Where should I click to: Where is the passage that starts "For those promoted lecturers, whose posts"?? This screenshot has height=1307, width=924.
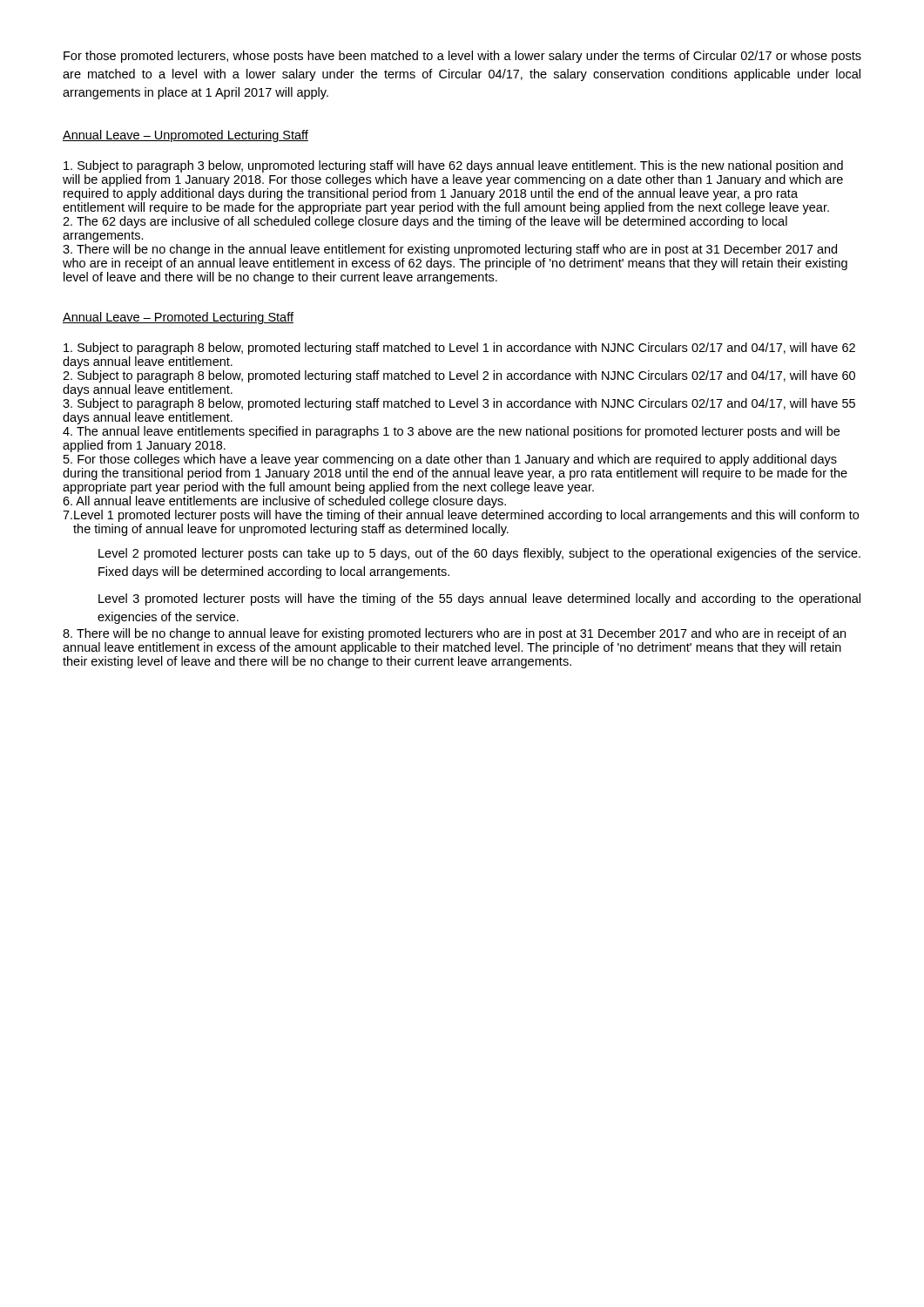click(x=462, y=74)
